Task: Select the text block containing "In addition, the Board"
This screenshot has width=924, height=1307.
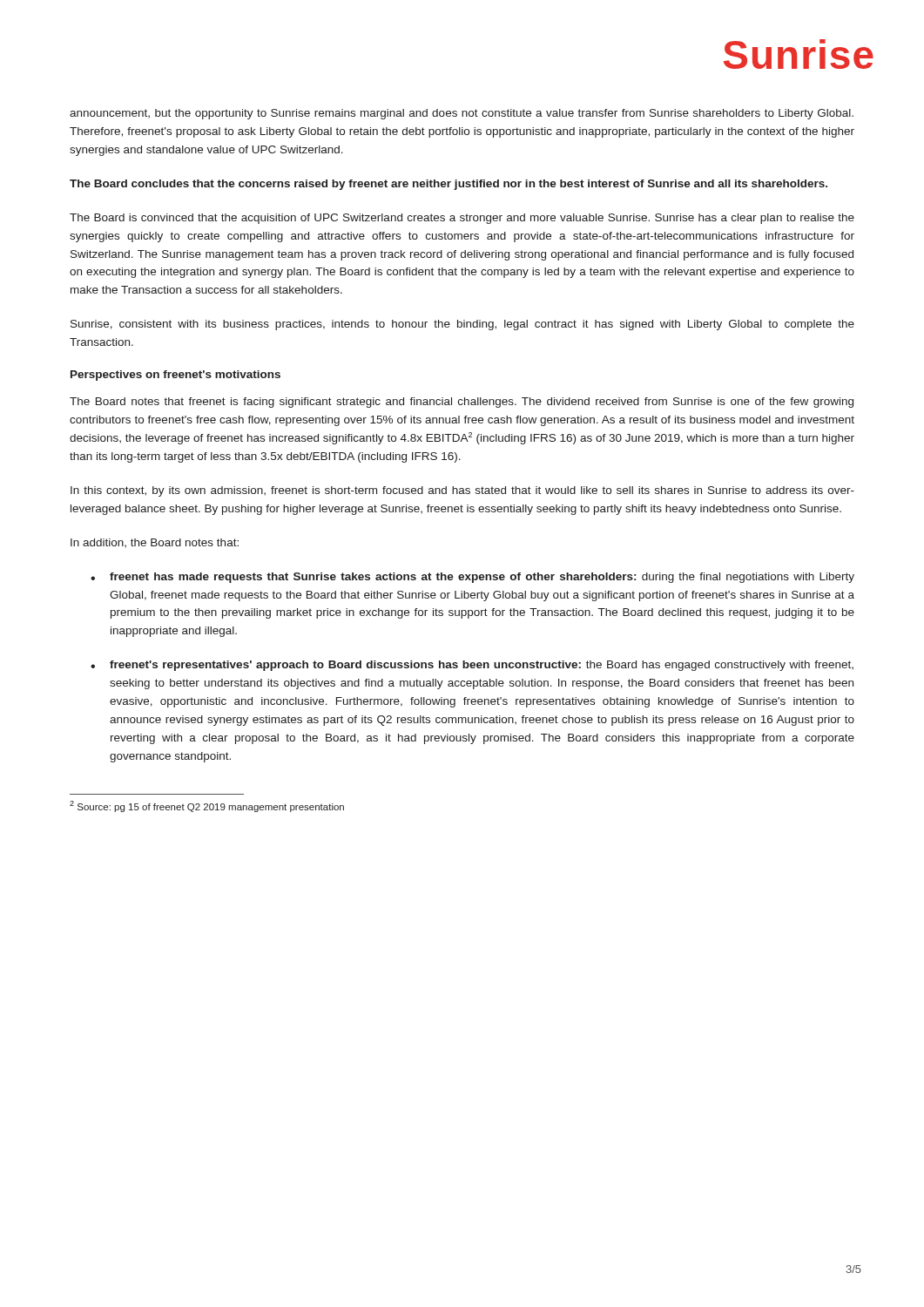Action: pos(155,542)
